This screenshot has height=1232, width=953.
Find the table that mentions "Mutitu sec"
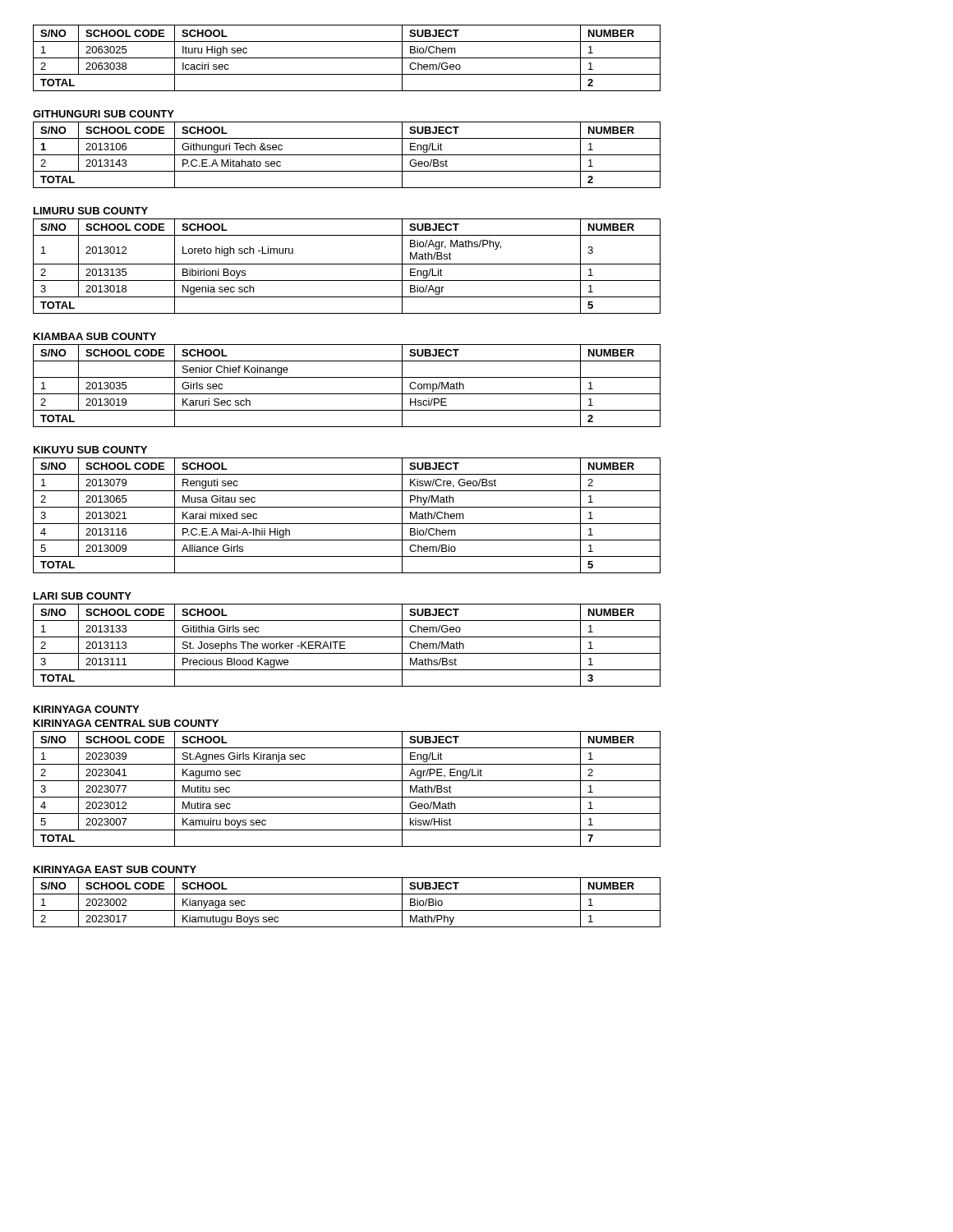(476, 789)
